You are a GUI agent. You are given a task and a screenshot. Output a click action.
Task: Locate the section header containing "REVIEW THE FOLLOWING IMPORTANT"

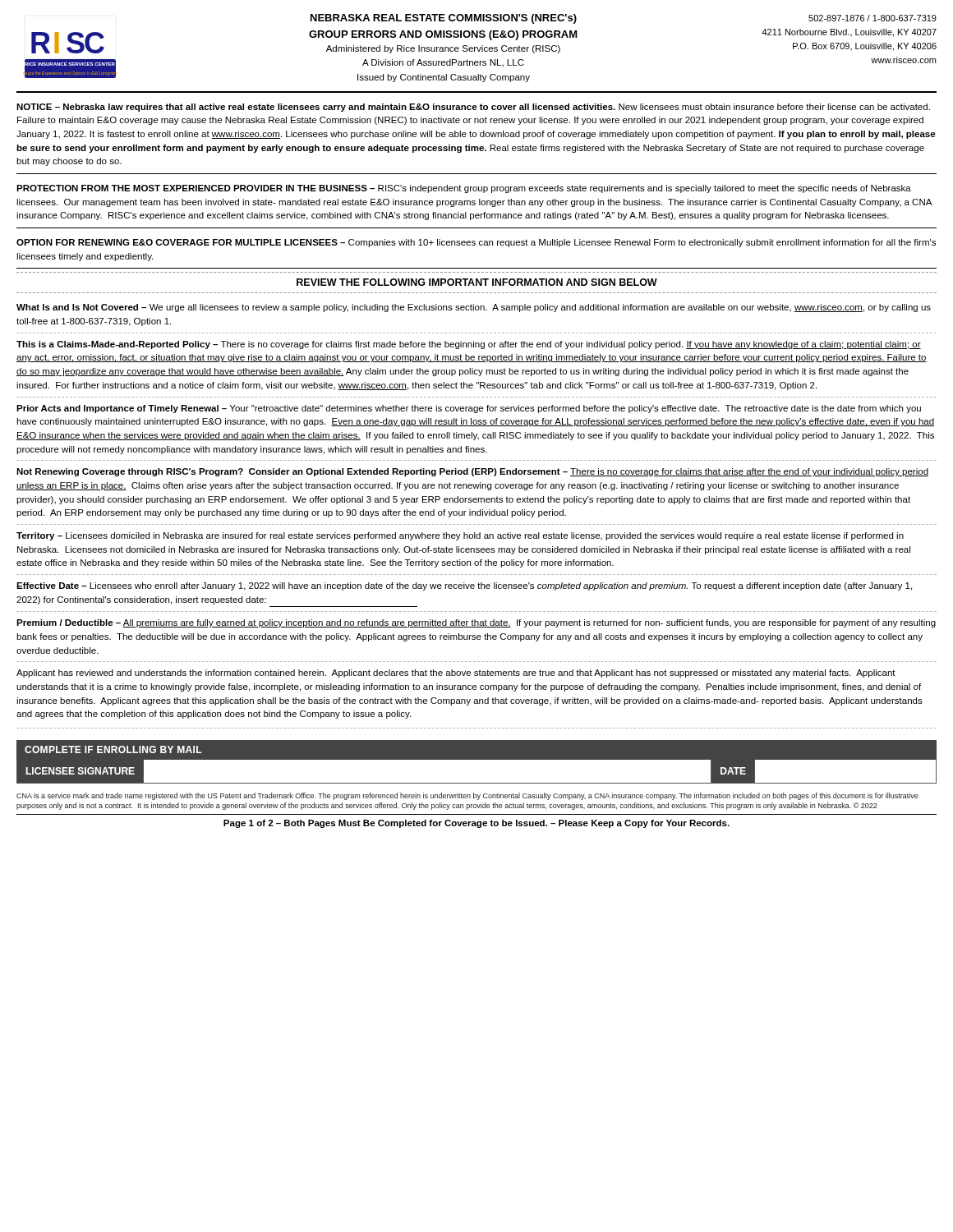point(476,283)
